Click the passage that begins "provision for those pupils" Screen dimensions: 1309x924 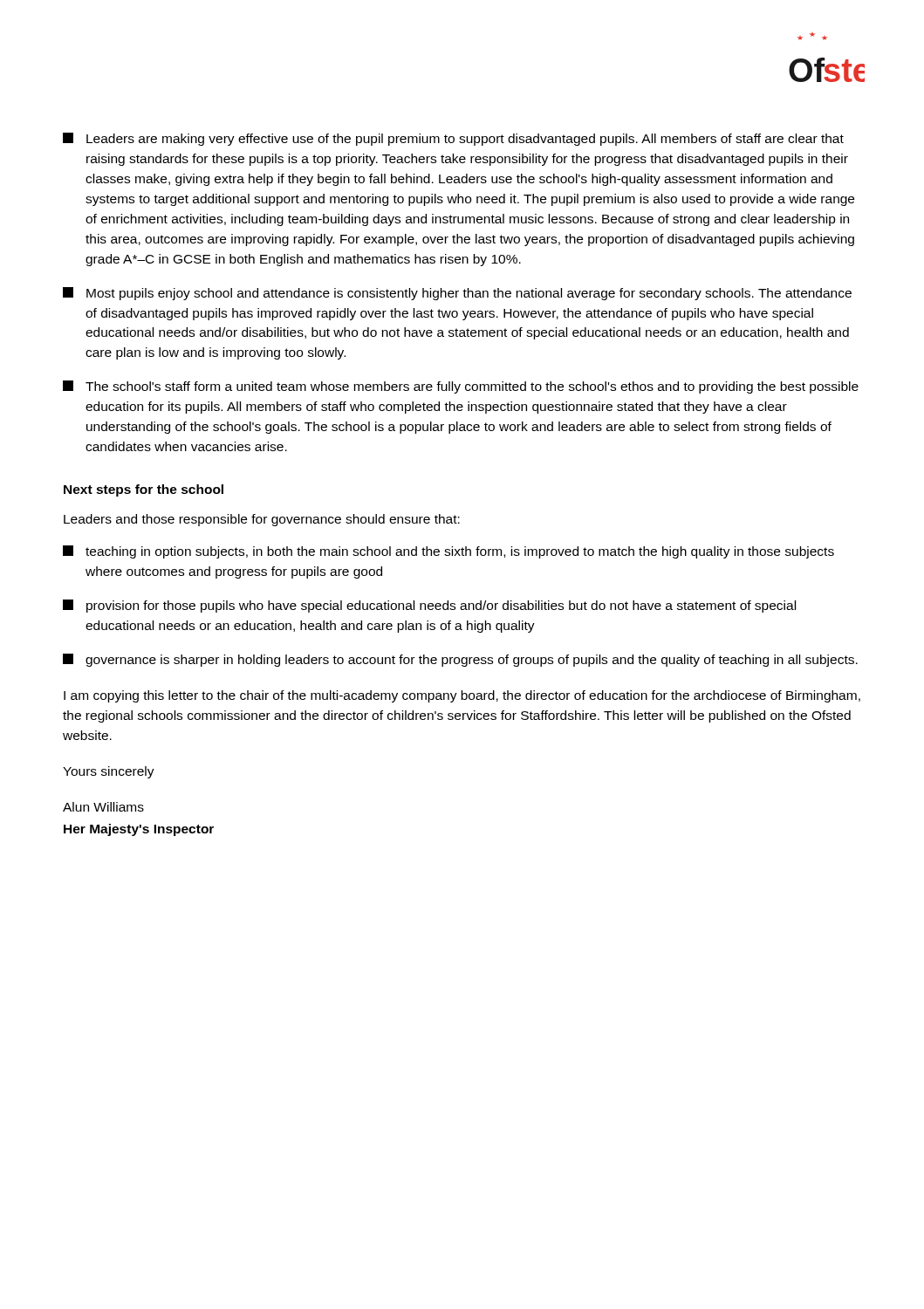tap(462, 616)
